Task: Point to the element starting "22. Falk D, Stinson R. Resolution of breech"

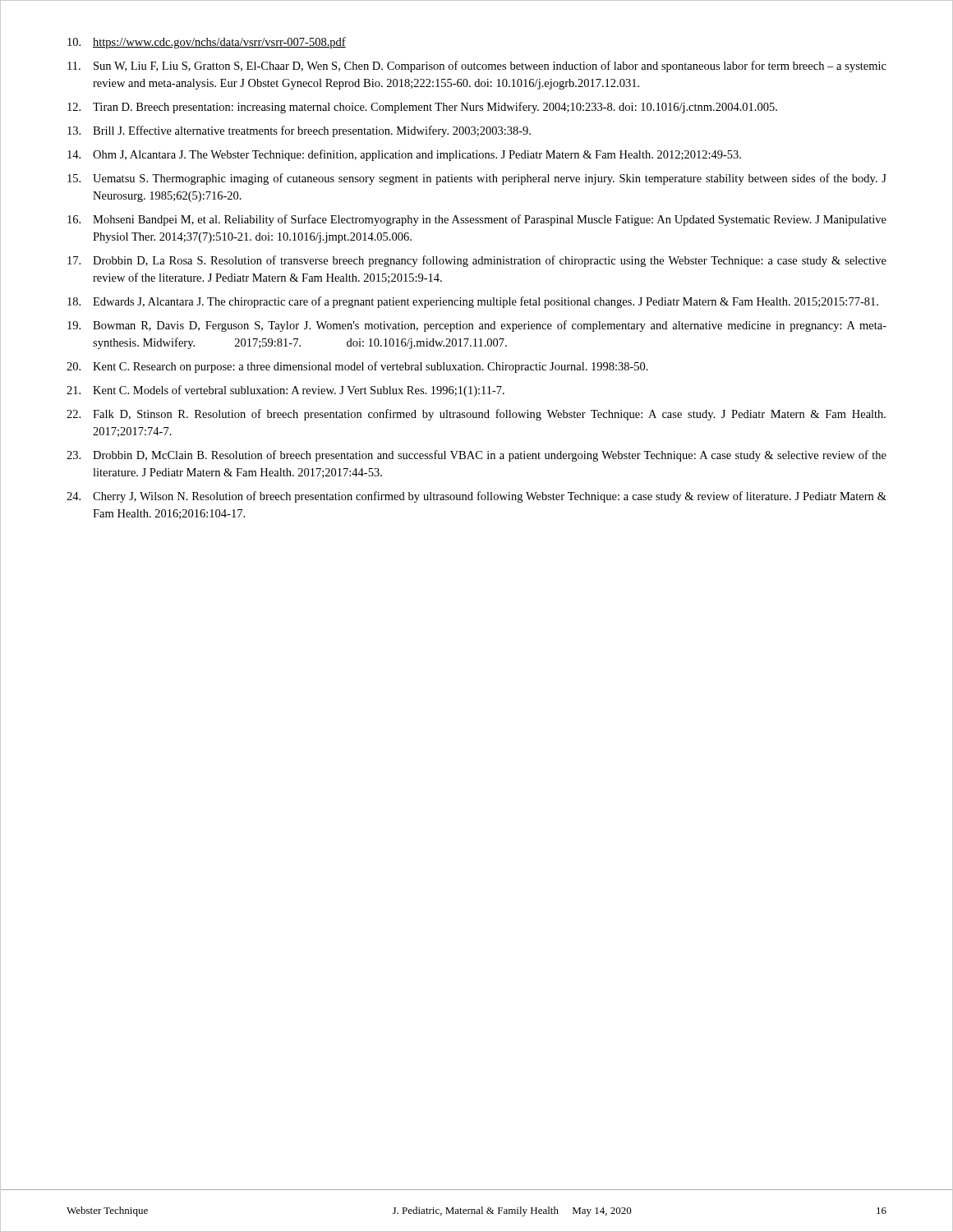Action: tap(476, 423)
